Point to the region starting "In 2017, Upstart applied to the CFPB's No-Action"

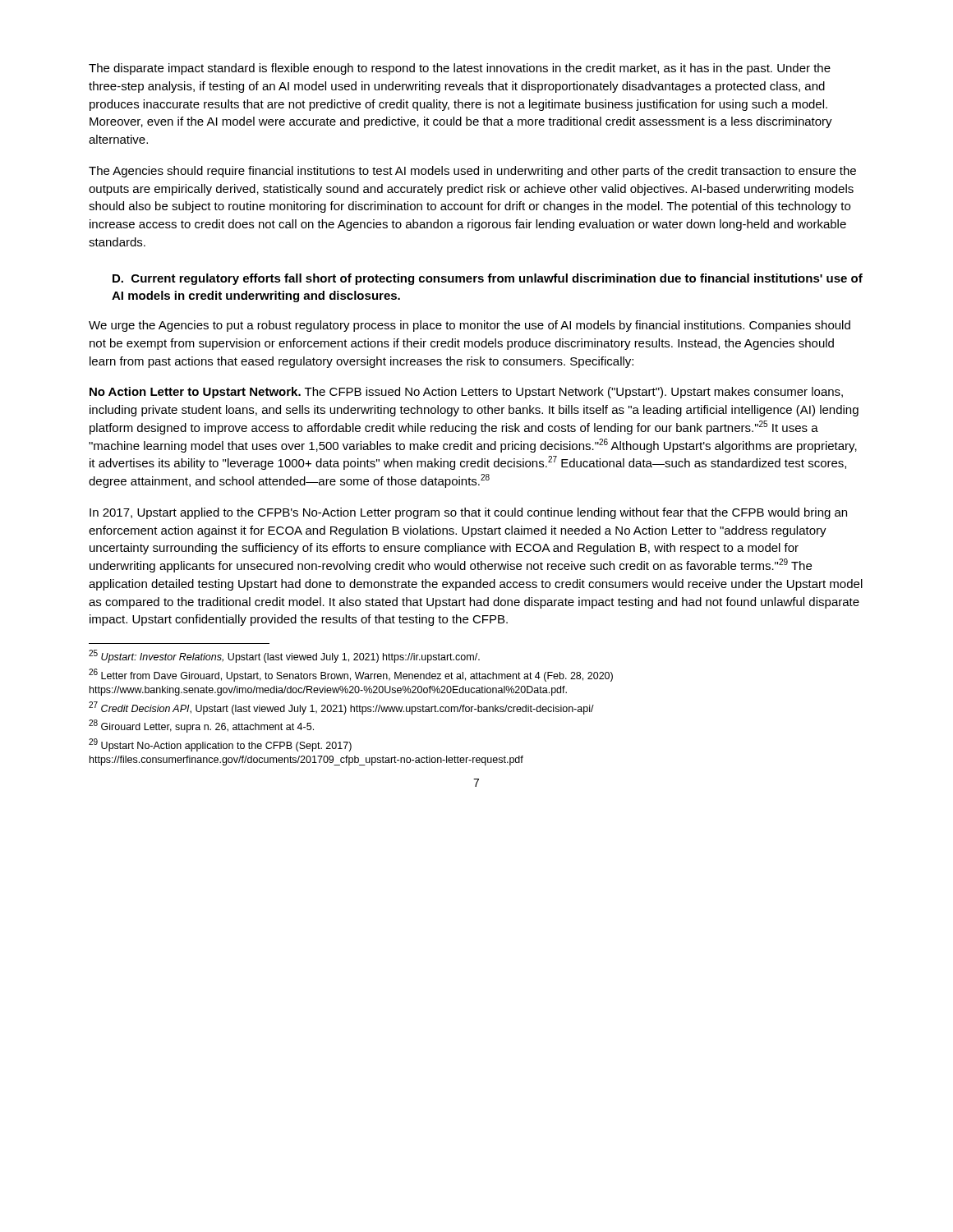tap(476, 565)
